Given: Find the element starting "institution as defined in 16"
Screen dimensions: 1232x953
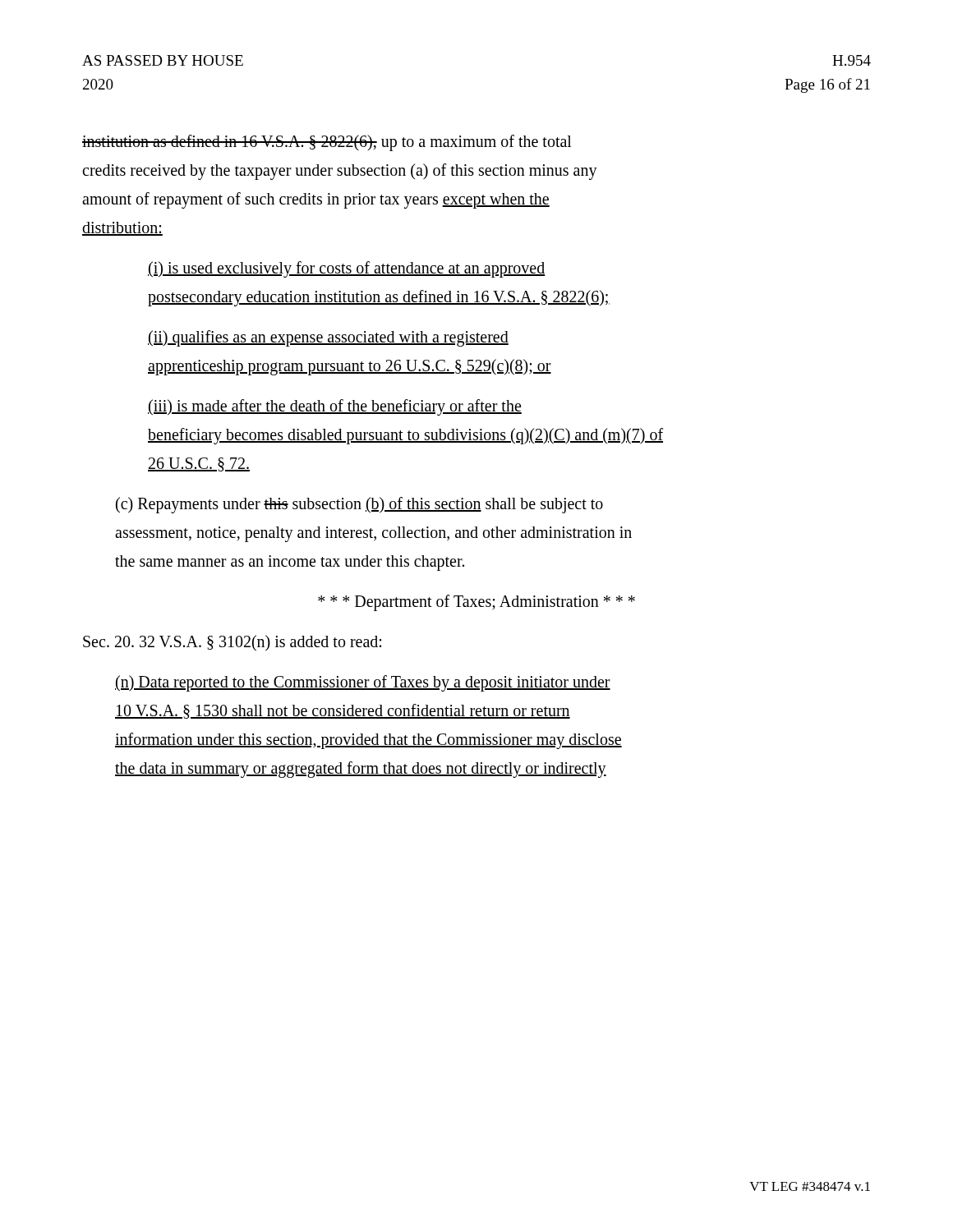Looking at the screenshot, I should point(340,184).
